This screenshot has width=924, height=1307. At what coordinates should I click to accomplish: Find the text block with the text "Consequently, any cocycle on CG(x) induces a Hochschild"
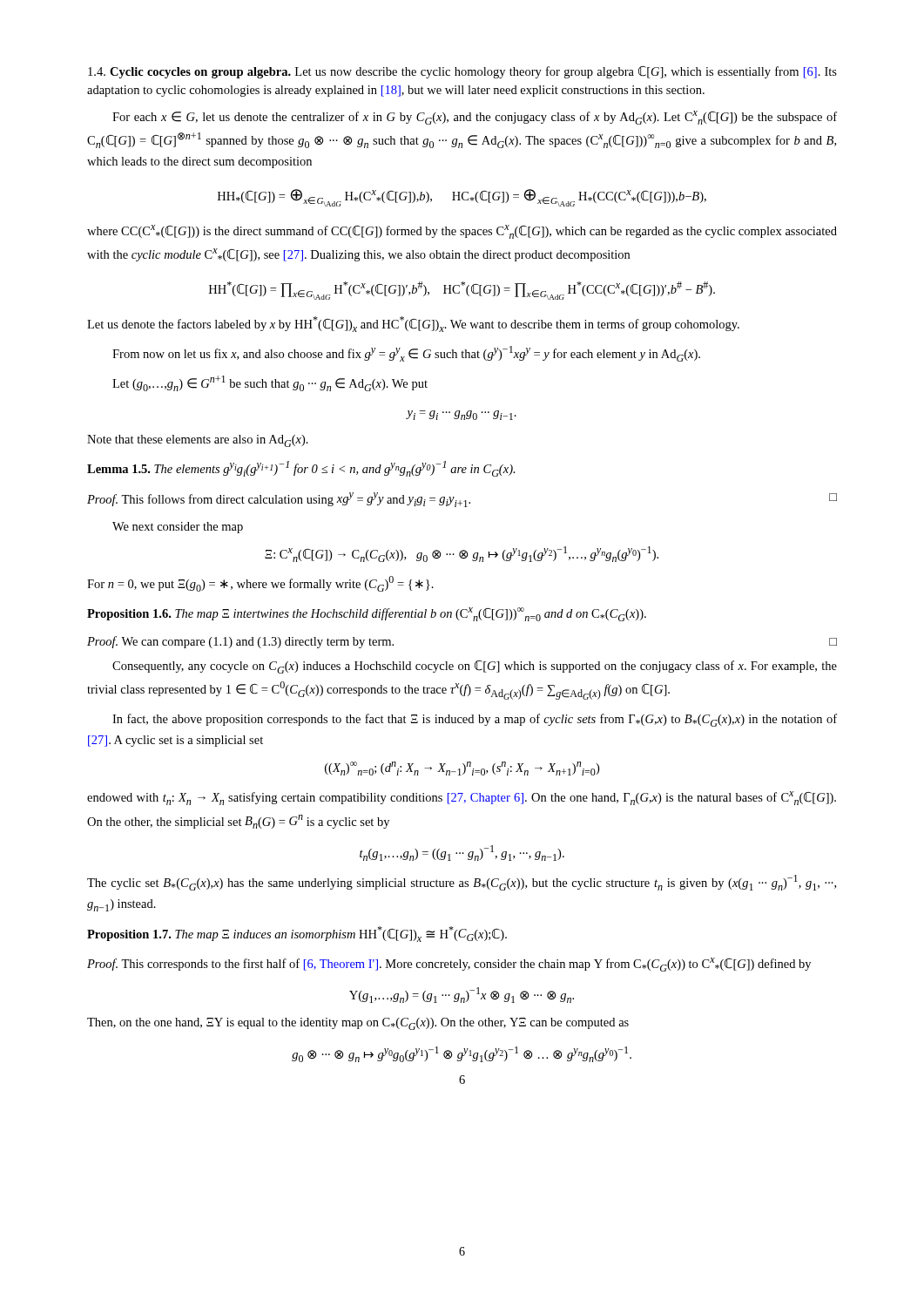click(462, 680)
